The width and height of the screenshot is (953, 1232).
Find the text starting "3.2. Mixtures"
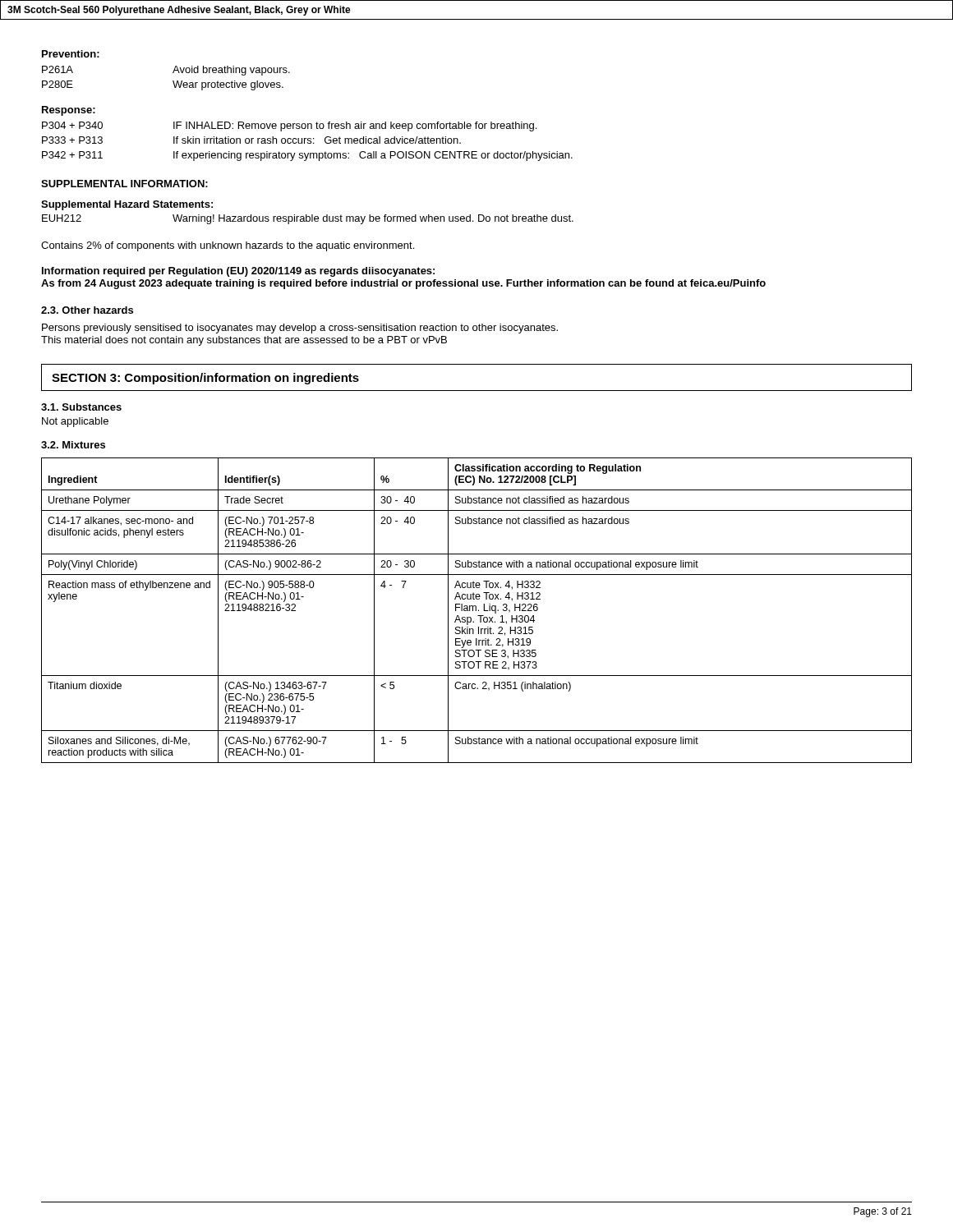tap(73, 445)
